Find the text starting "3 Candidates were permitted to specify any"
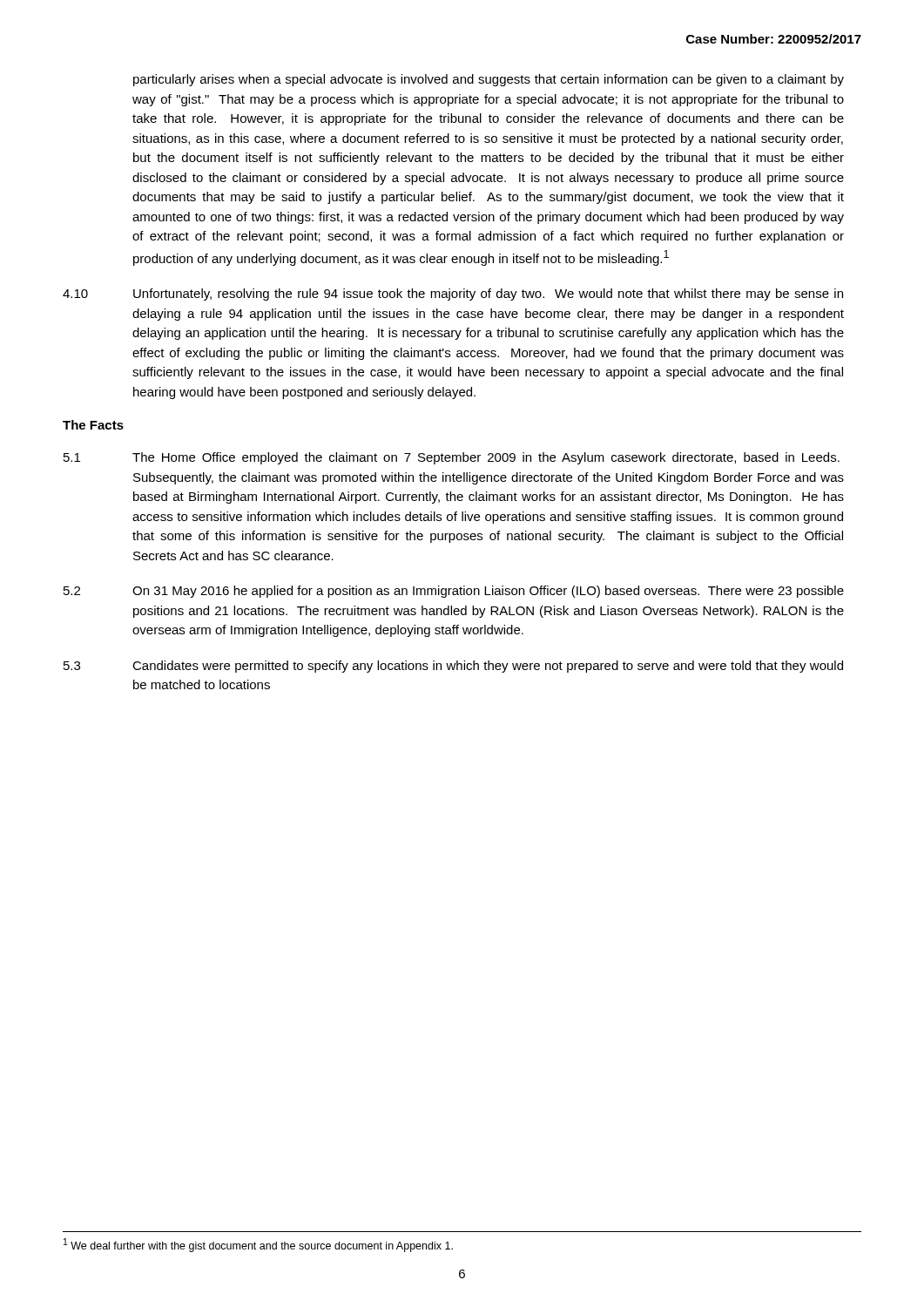 pyautogui.click(x=453, y=675)
